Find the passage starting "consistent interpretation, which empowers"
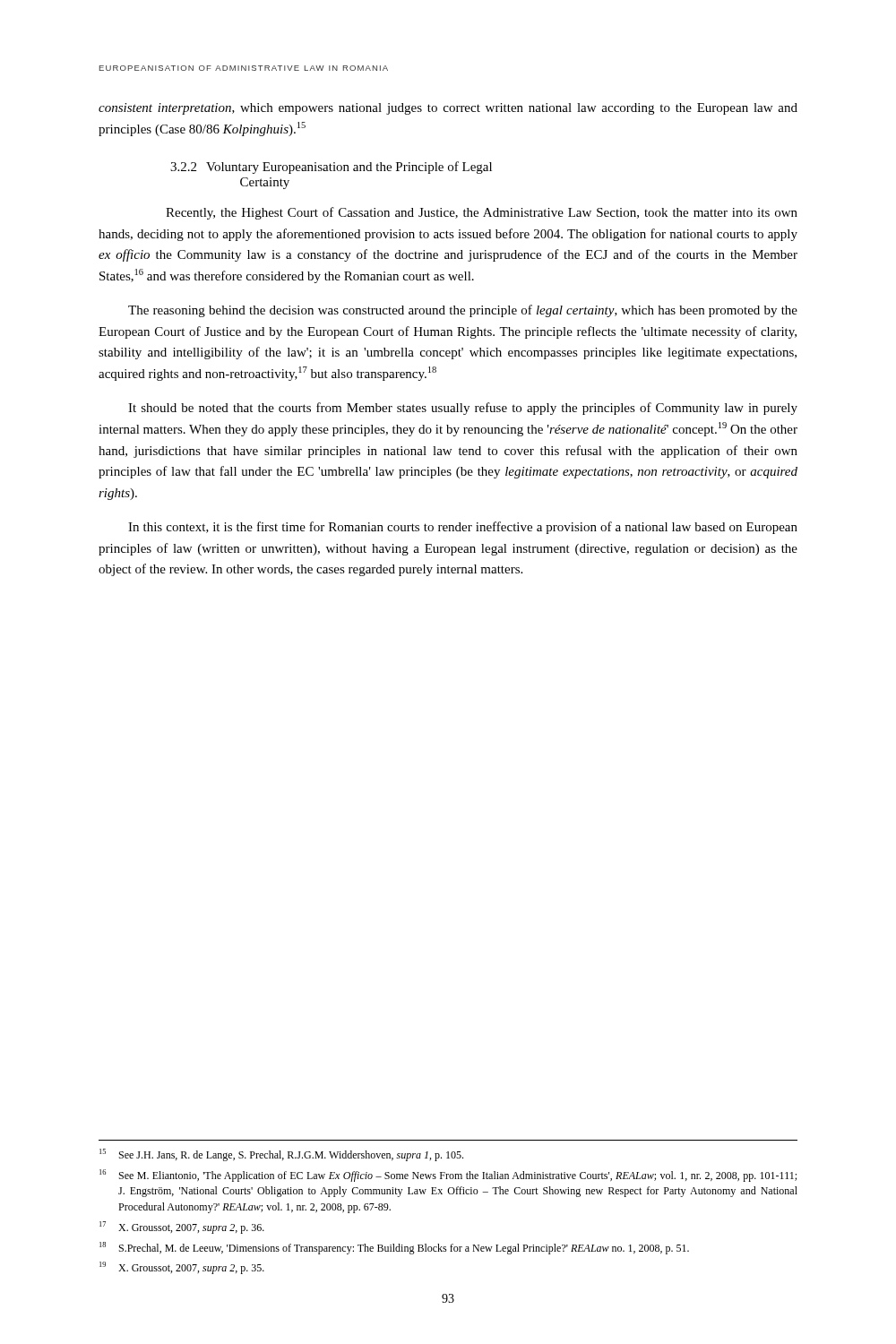 click(448, 118)
